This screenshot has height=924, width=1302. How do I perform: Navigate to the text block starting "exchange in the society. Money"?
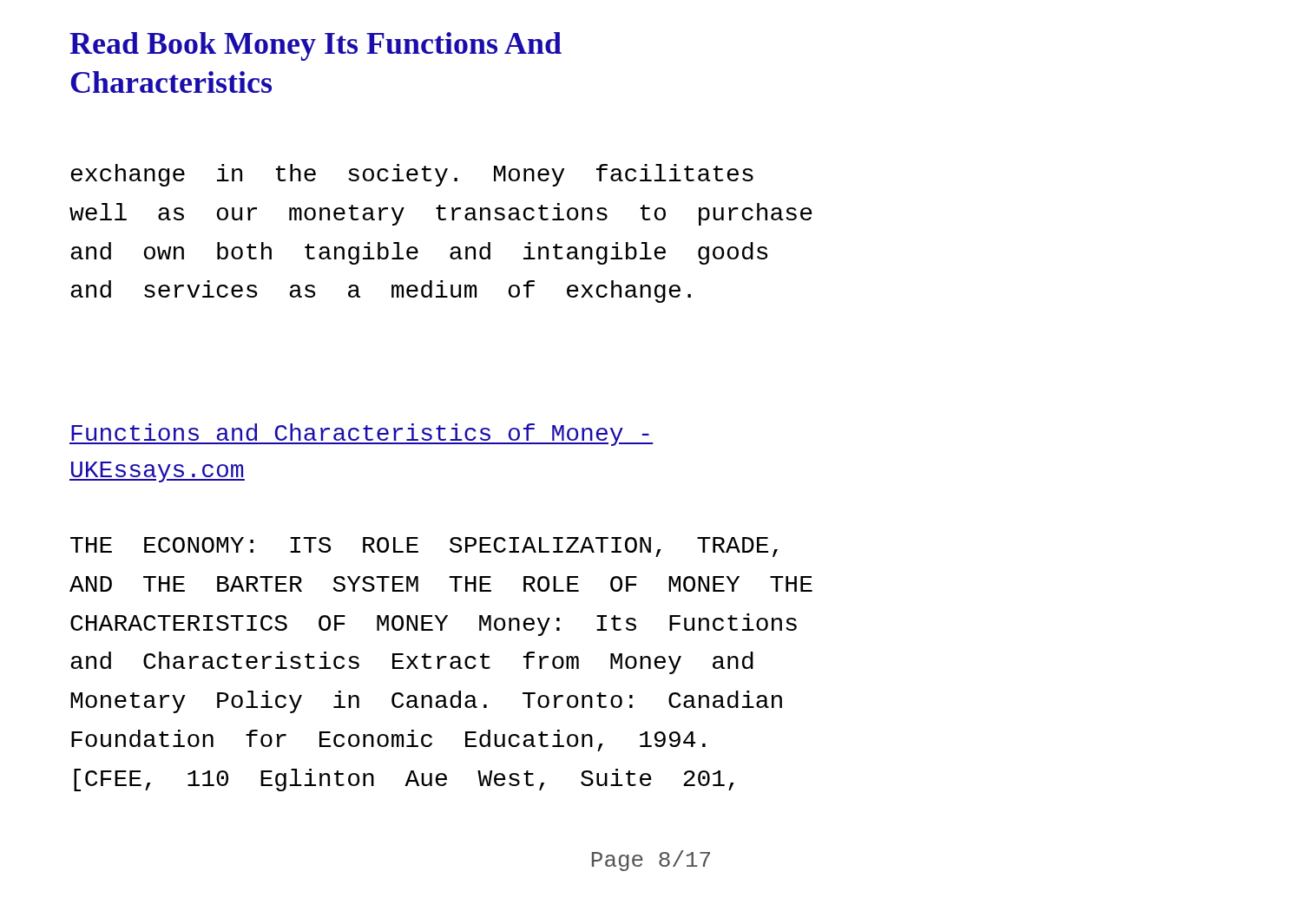click(x=651, y=234)
